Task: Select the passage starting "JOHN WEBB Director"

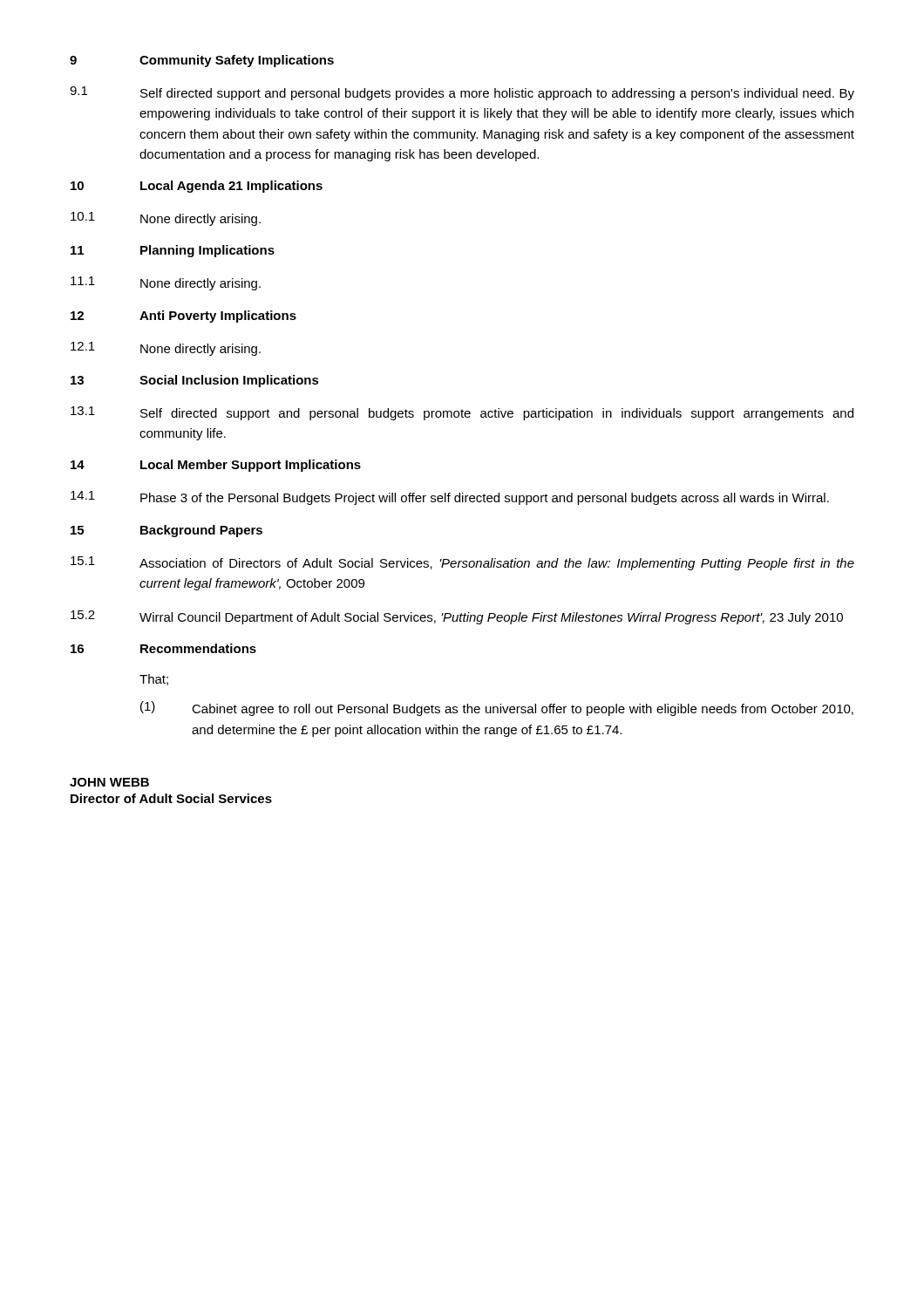Action: [109, 782]
